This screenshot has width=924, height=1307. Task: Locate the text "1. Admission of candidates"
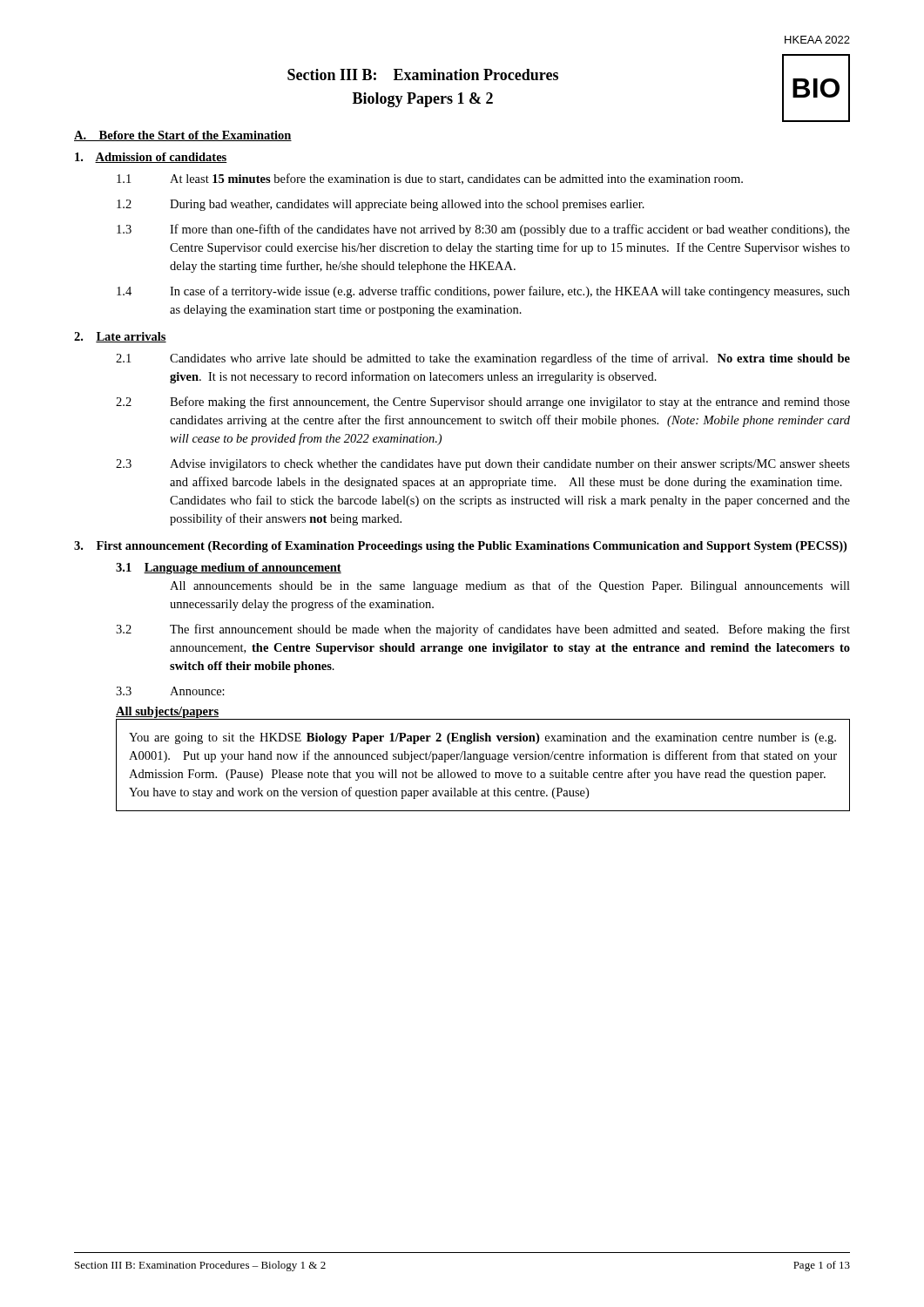tap(150, 157)
